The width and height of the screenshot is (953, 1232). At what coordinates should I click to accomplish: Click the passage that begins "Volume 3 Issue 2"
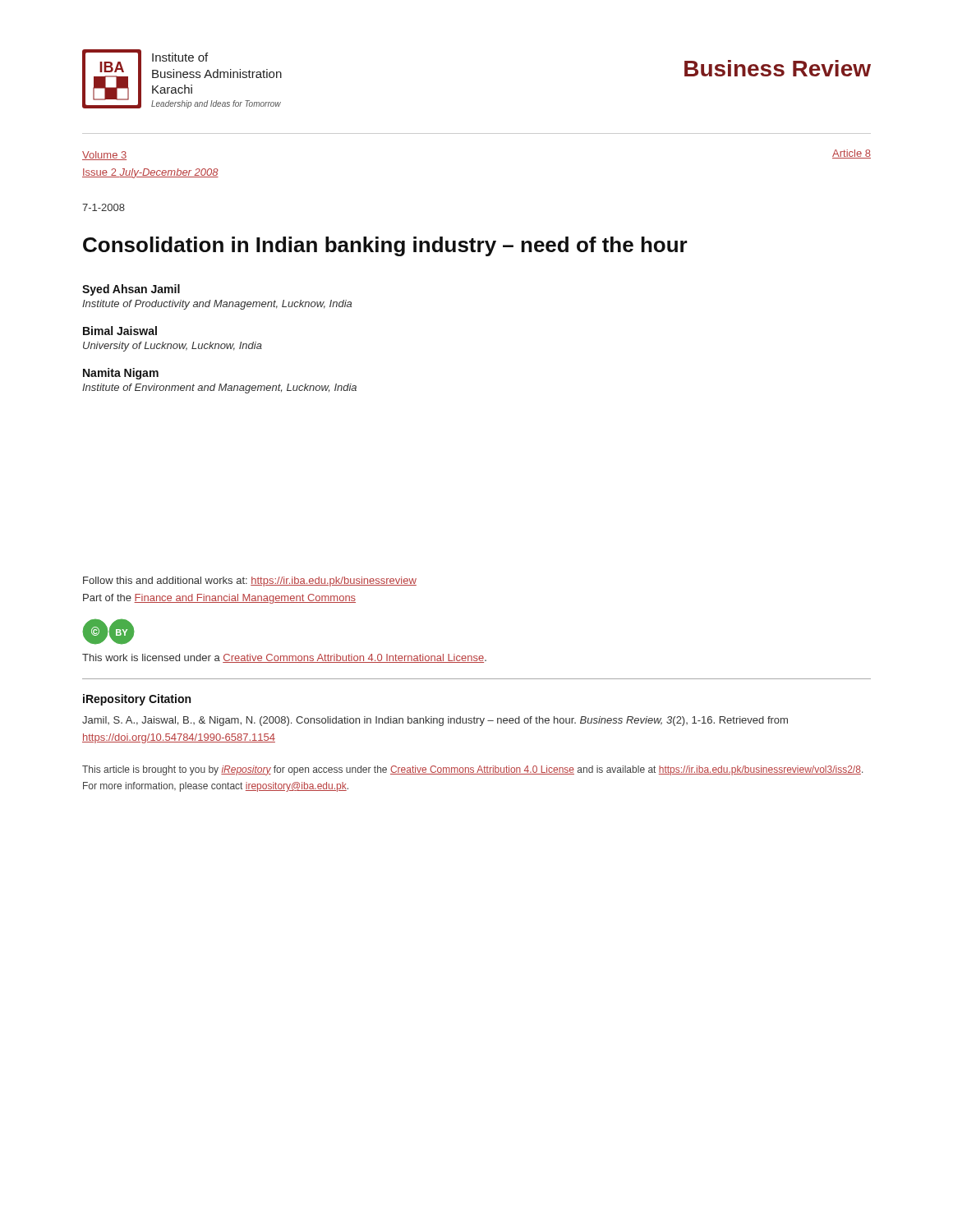(x=150, y=164)
